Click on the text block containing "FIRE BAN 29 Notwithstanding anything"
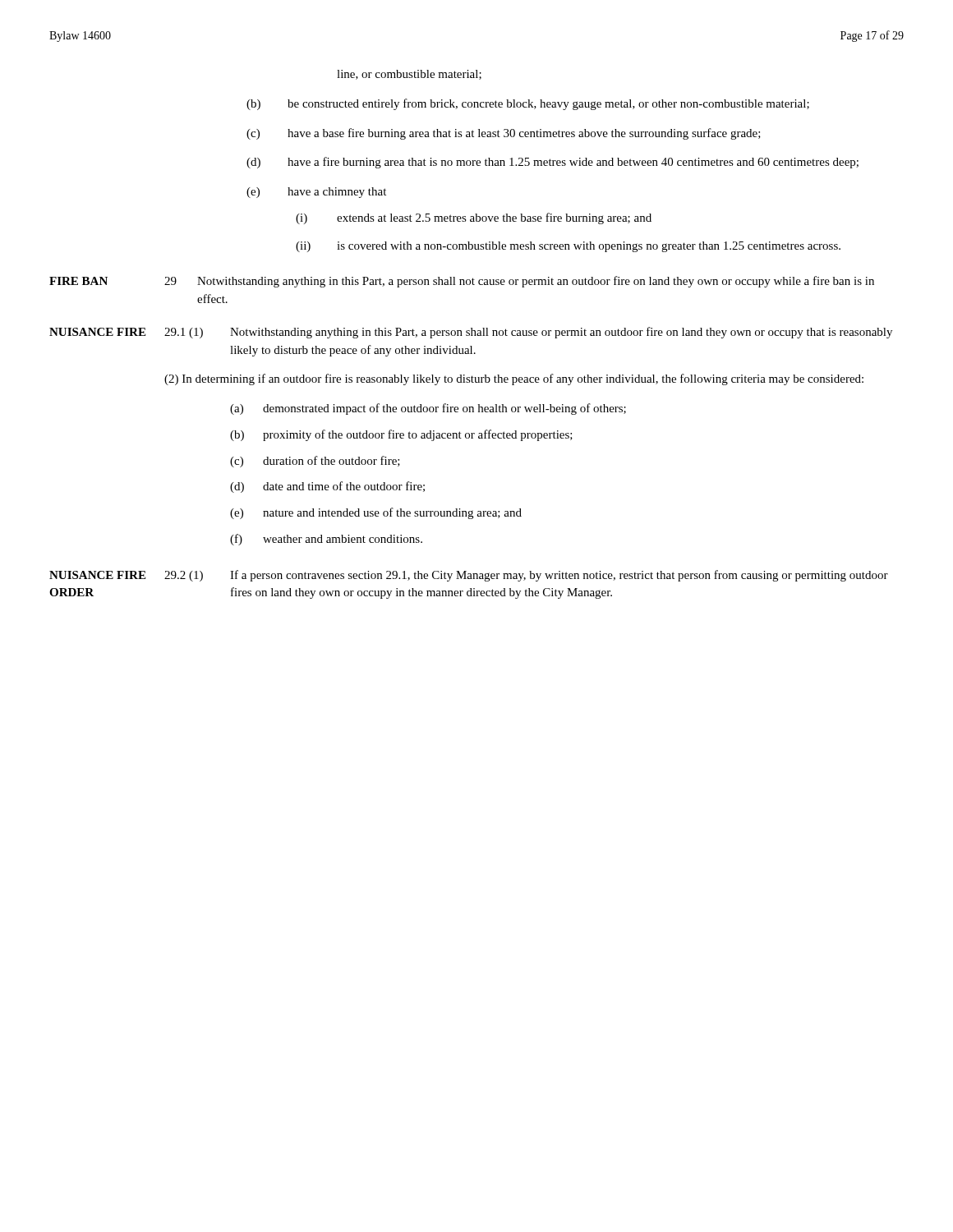953x1232 pixels. click(x=476, y=291)
